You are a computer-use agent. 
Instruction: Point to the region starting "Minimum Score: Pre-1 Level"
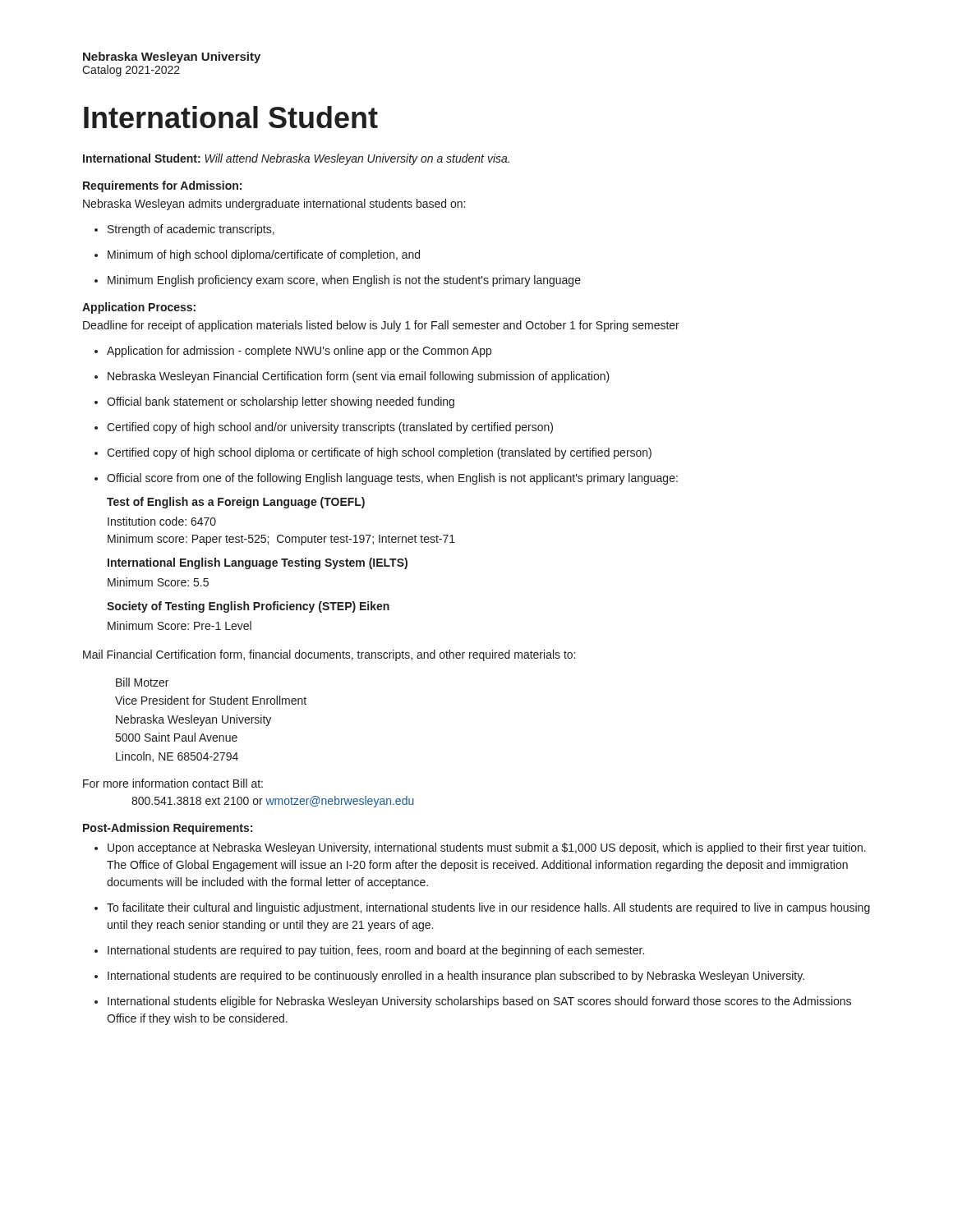click(180, 625)
